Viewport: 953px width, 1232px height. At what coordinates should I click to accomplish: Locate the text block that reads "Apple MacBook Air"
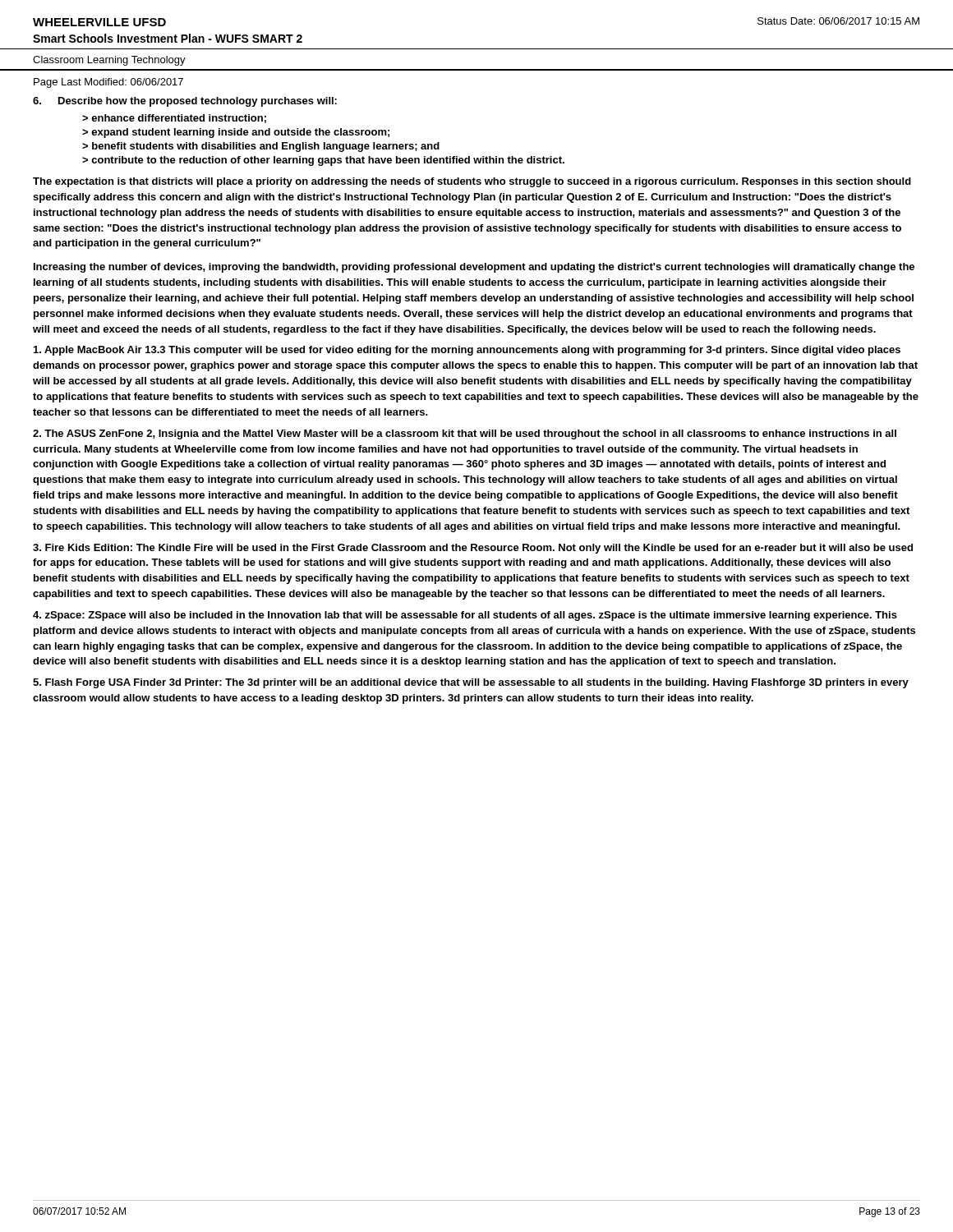tap(476, 381)
